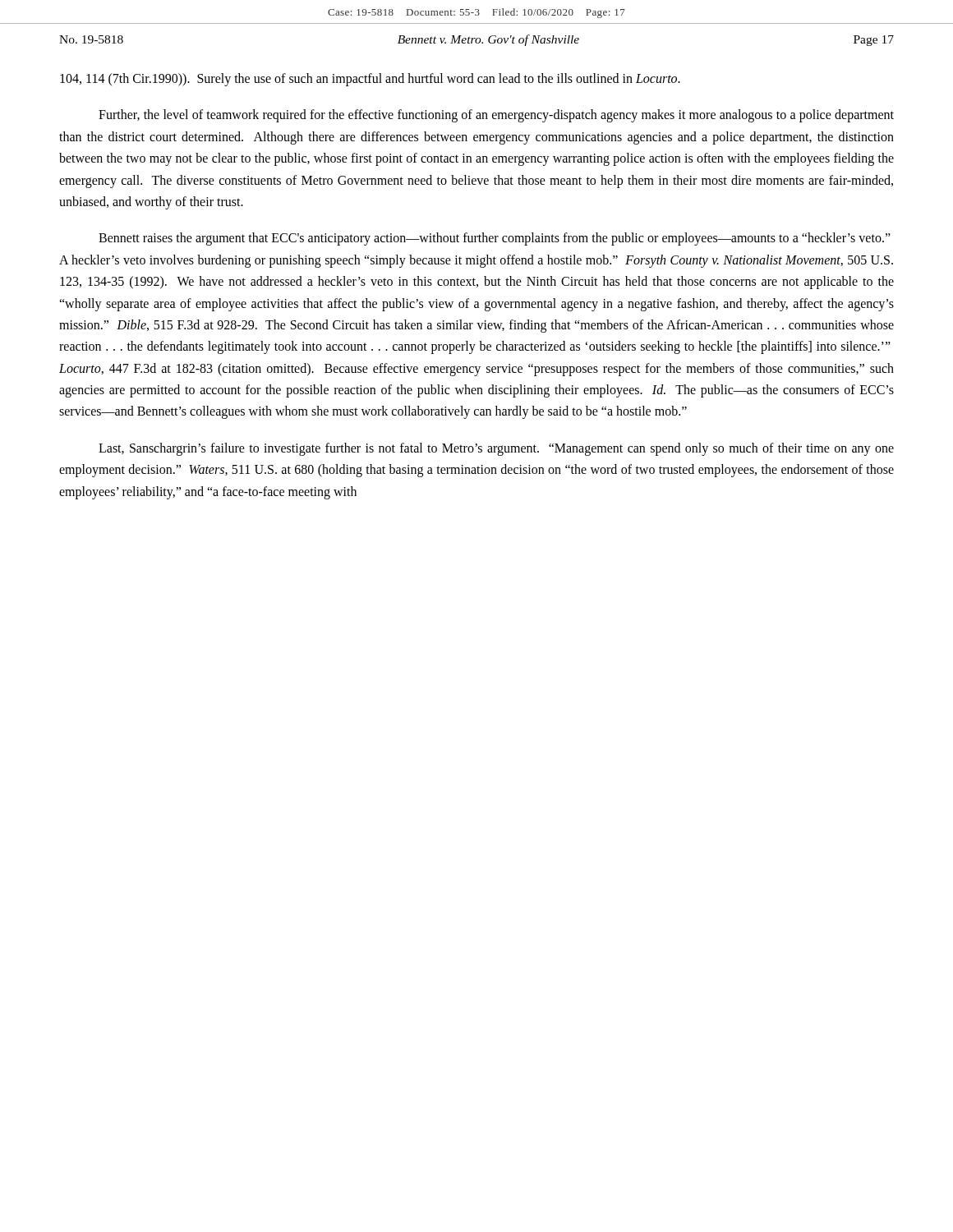Viewport: 953px width, 1232px height.
Task: Locate the block of text that opens with "104, 114 (7th Cir.1990)). Surely the"
Action: tap(370, 78)
